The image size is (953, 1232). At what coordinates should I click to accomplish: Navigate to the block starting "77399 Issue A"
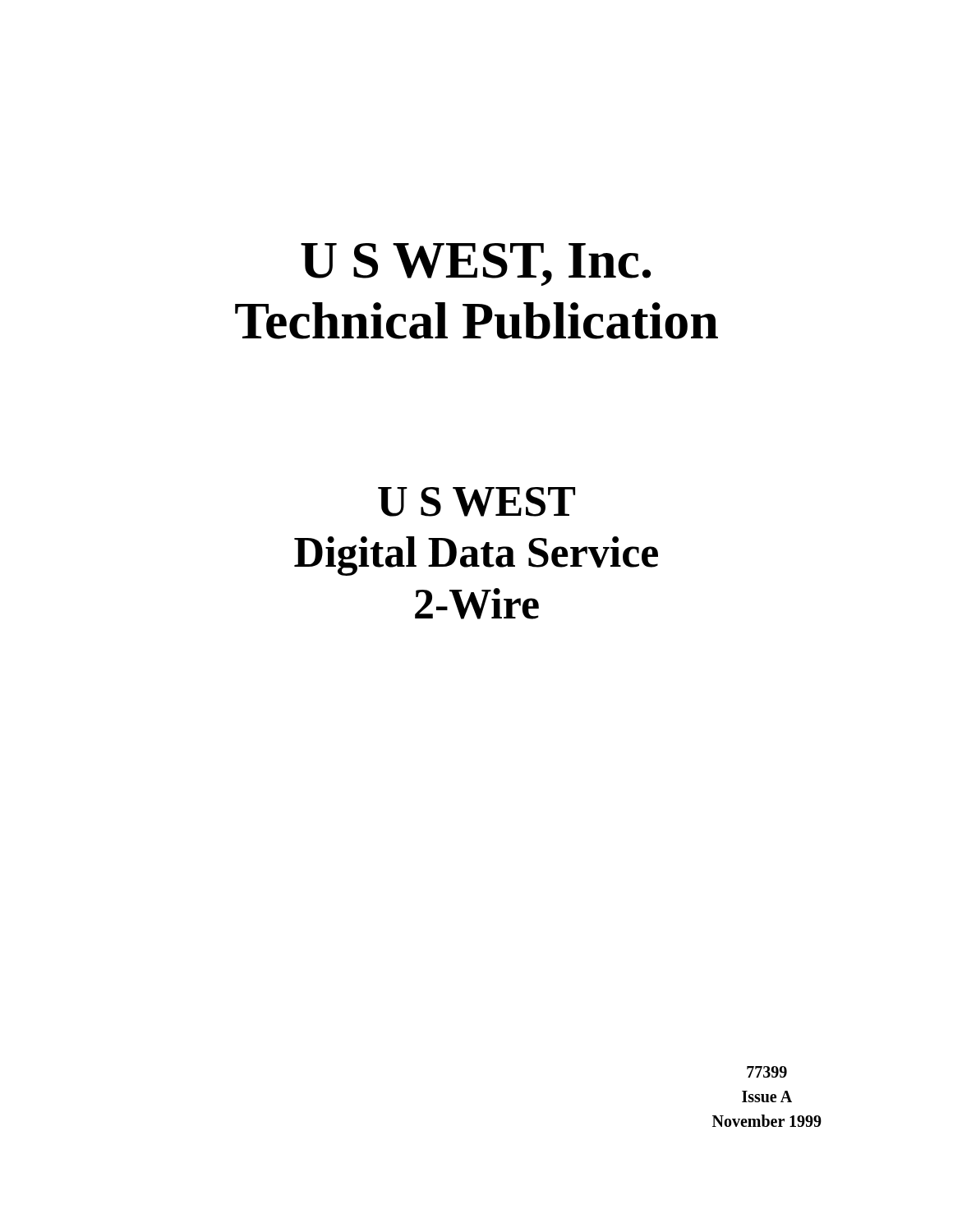click(767, 1096)
